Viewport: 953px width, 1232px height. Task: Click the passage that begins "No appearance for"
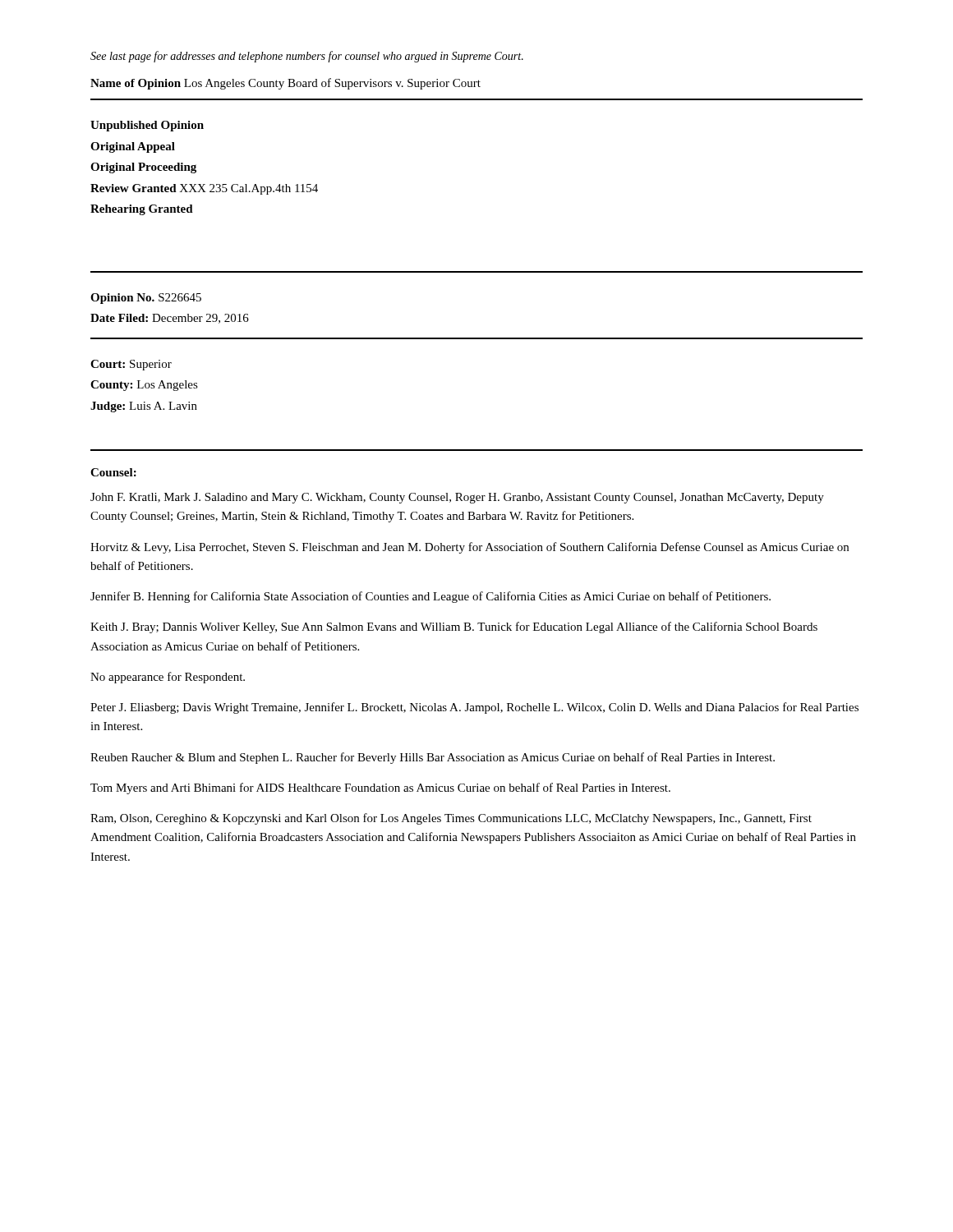168,677
